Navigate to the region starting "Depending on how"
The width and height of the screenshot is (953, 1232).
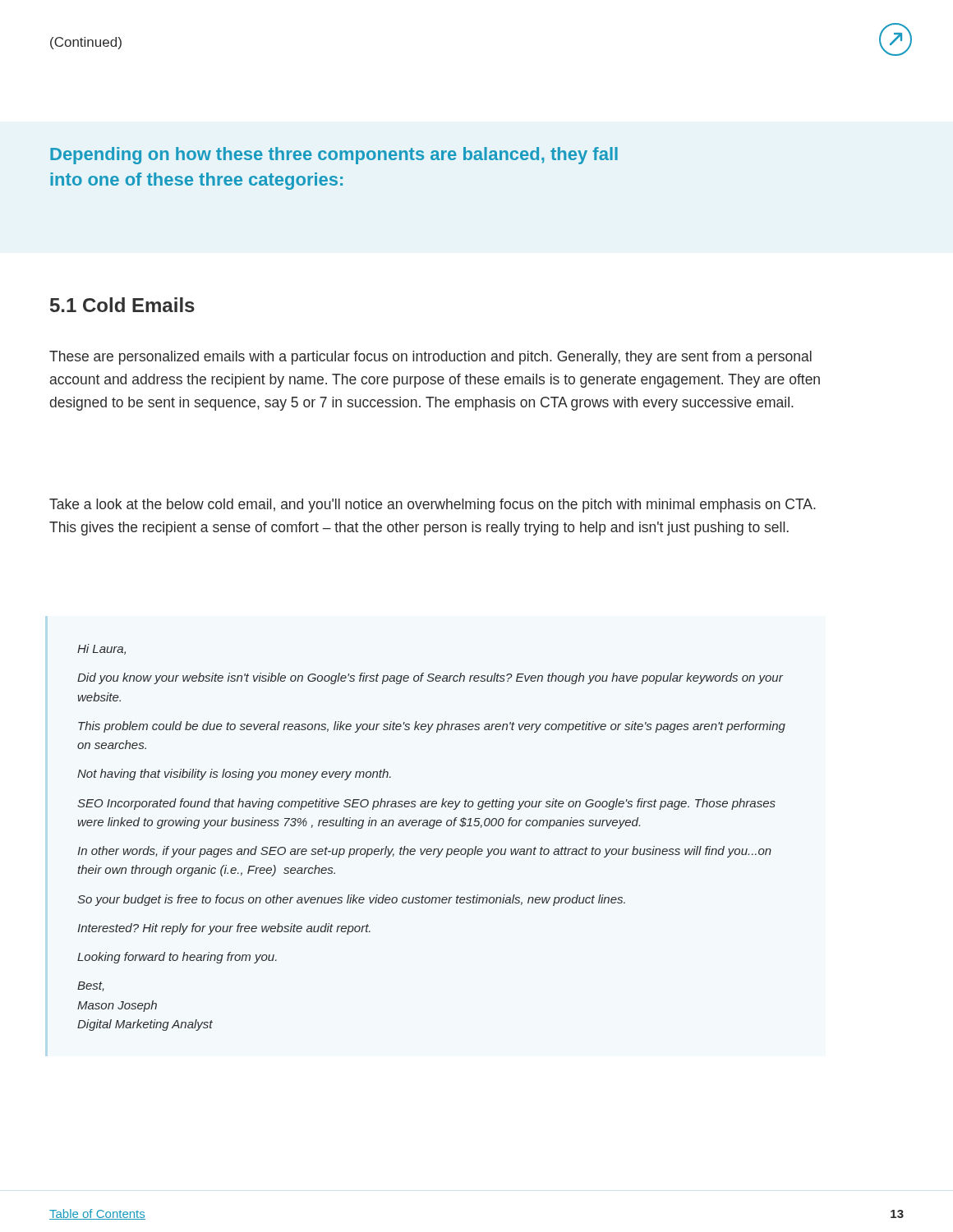coord(334,167)
